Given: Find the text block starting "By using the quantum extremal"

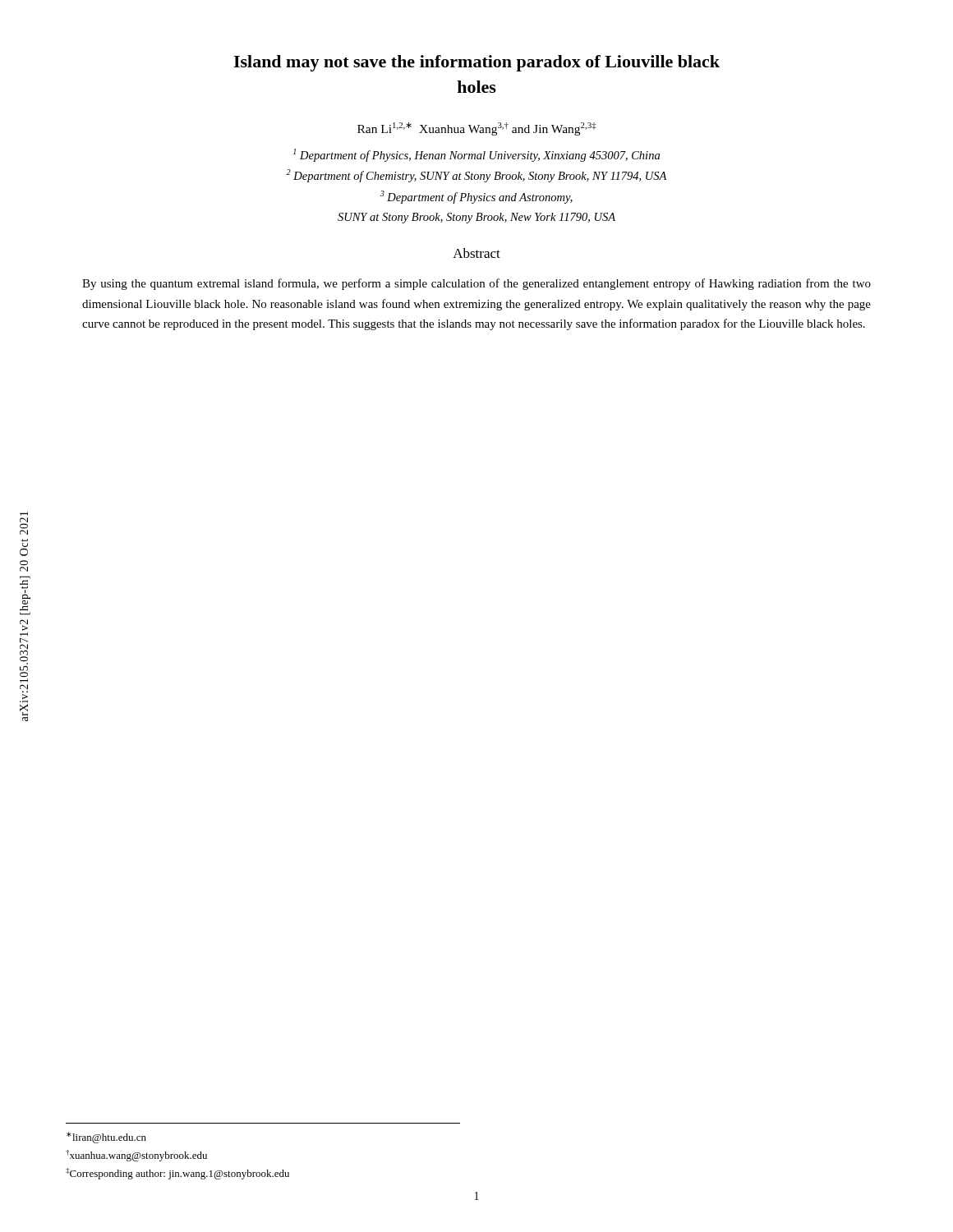Looking at the screenshot, I should tap(476, 304).
